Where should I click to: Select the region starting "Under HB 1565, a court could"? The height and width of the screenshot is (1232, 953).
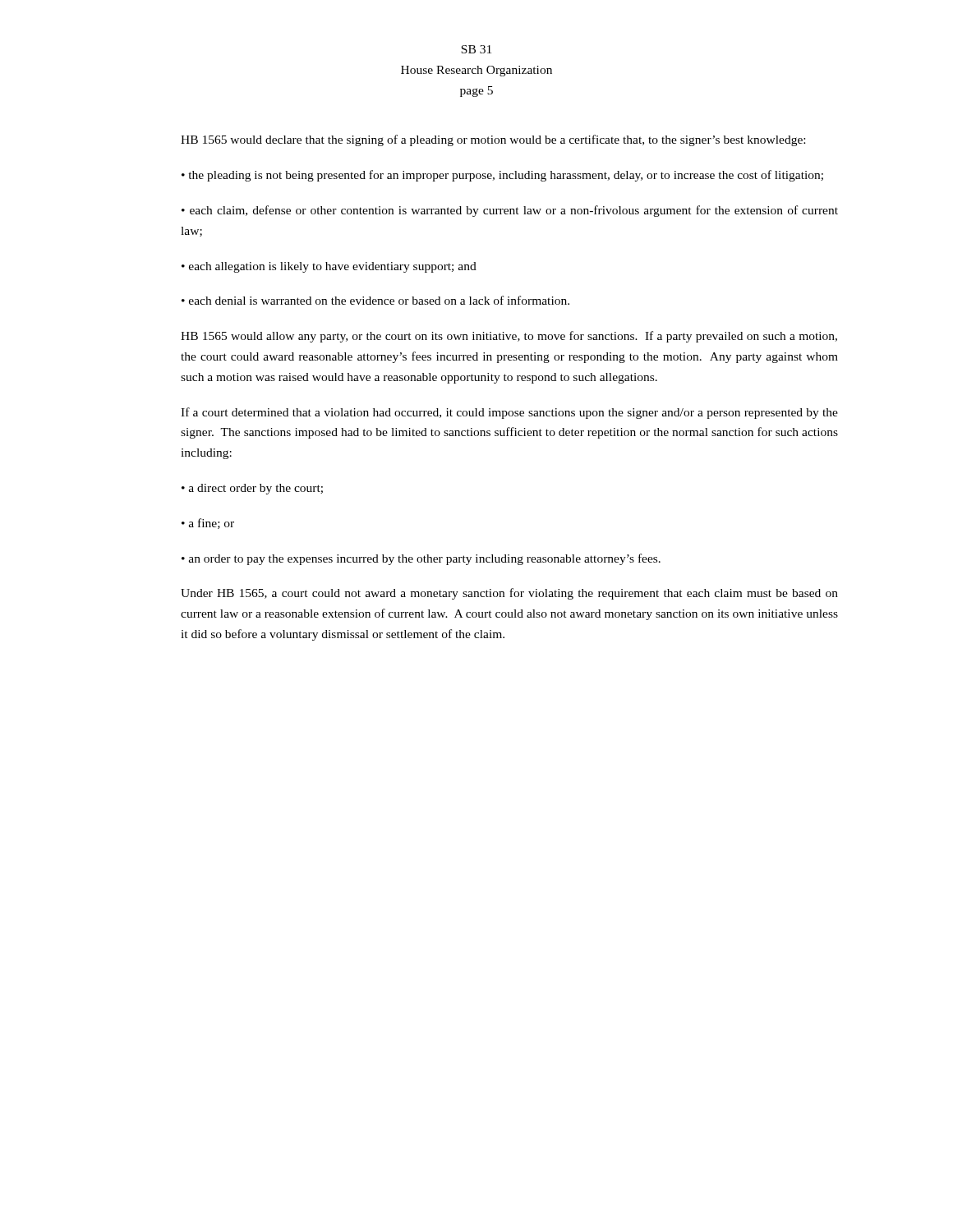[x=509, y=613]
